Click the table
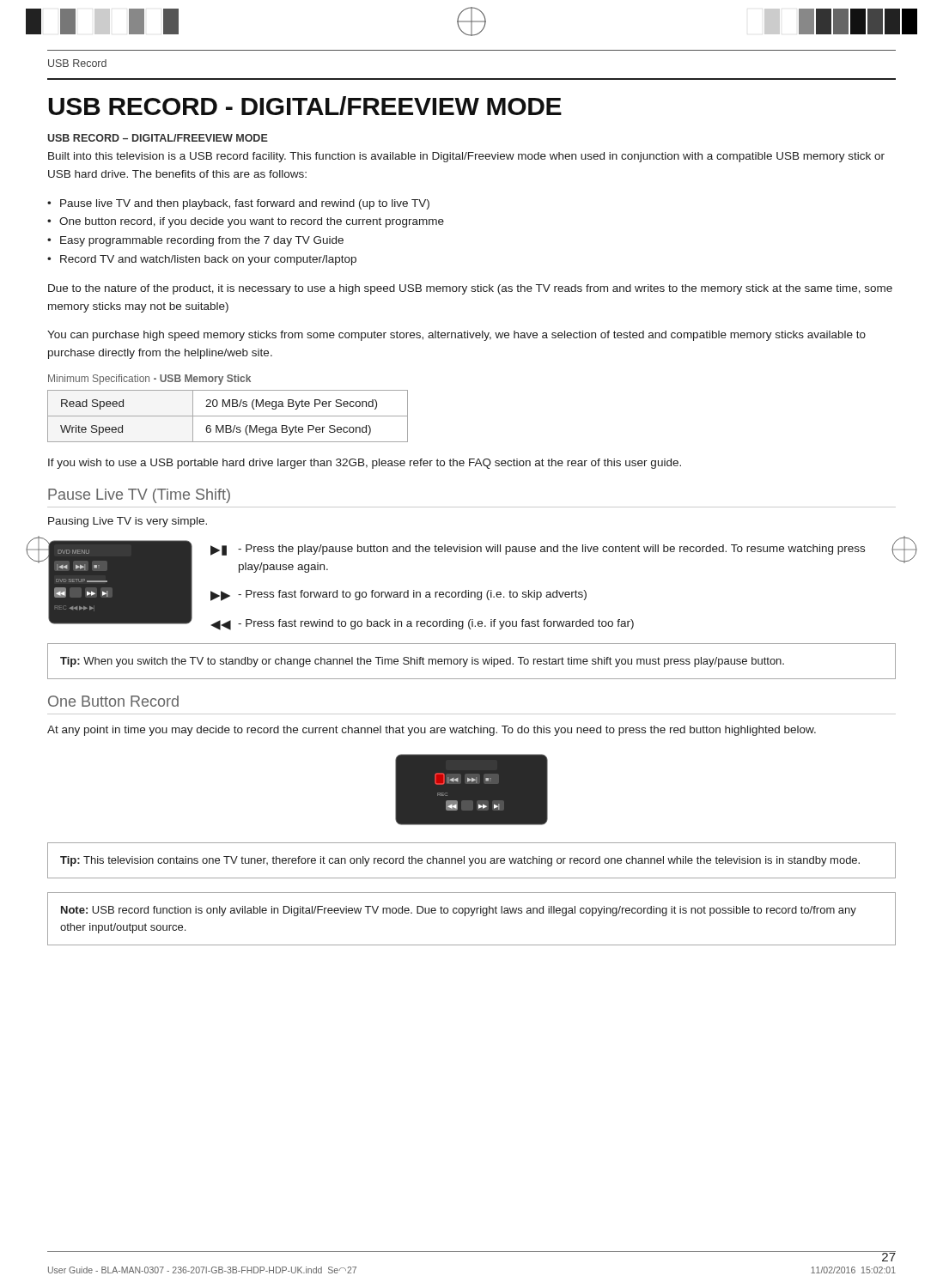Viewport: 943px width, 1288px height. (x=472, y=416)
